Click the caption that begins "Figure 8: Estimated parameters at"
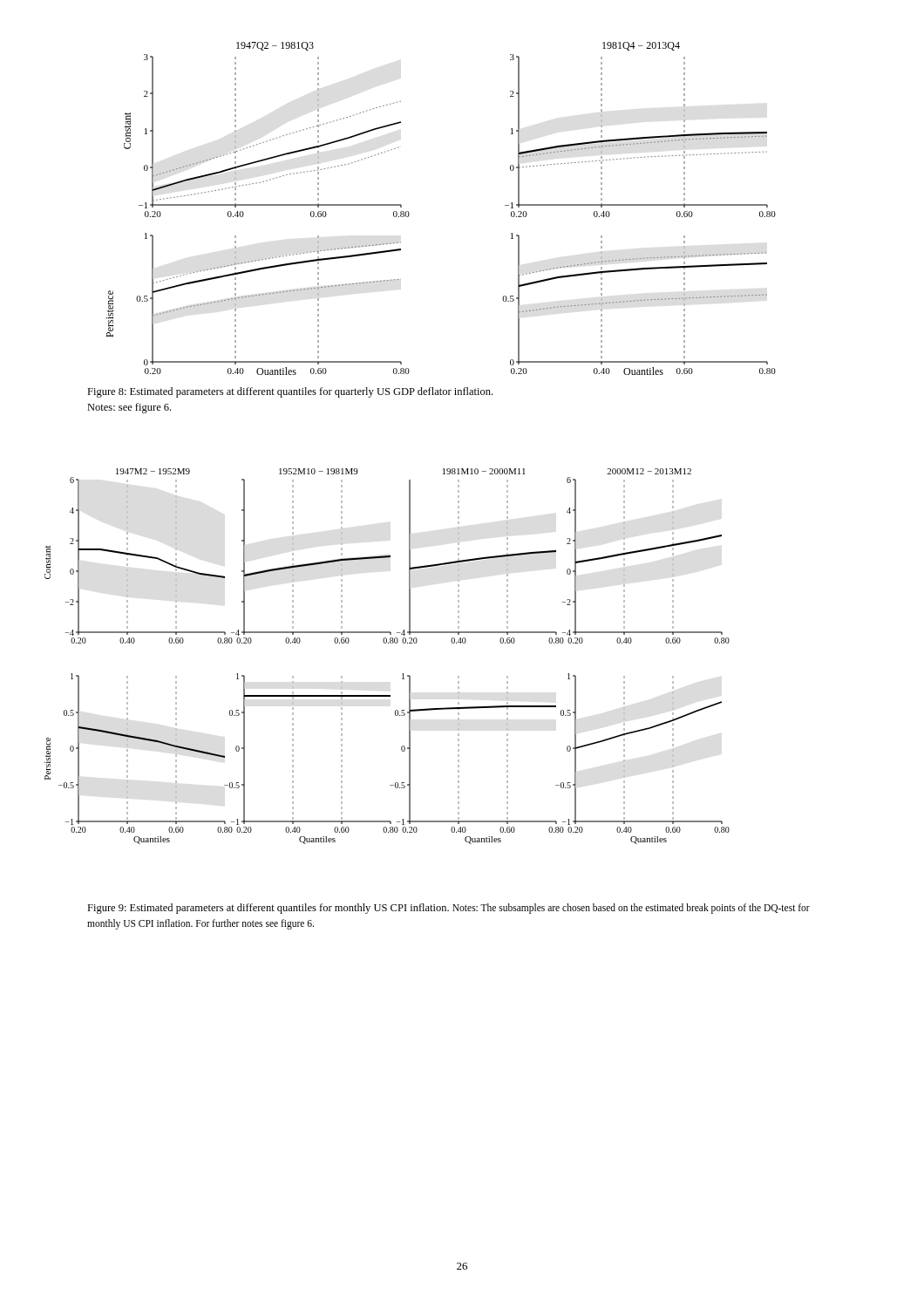Screen dimensions: 1308x924 pyautogui.click(x=290, y=399)
